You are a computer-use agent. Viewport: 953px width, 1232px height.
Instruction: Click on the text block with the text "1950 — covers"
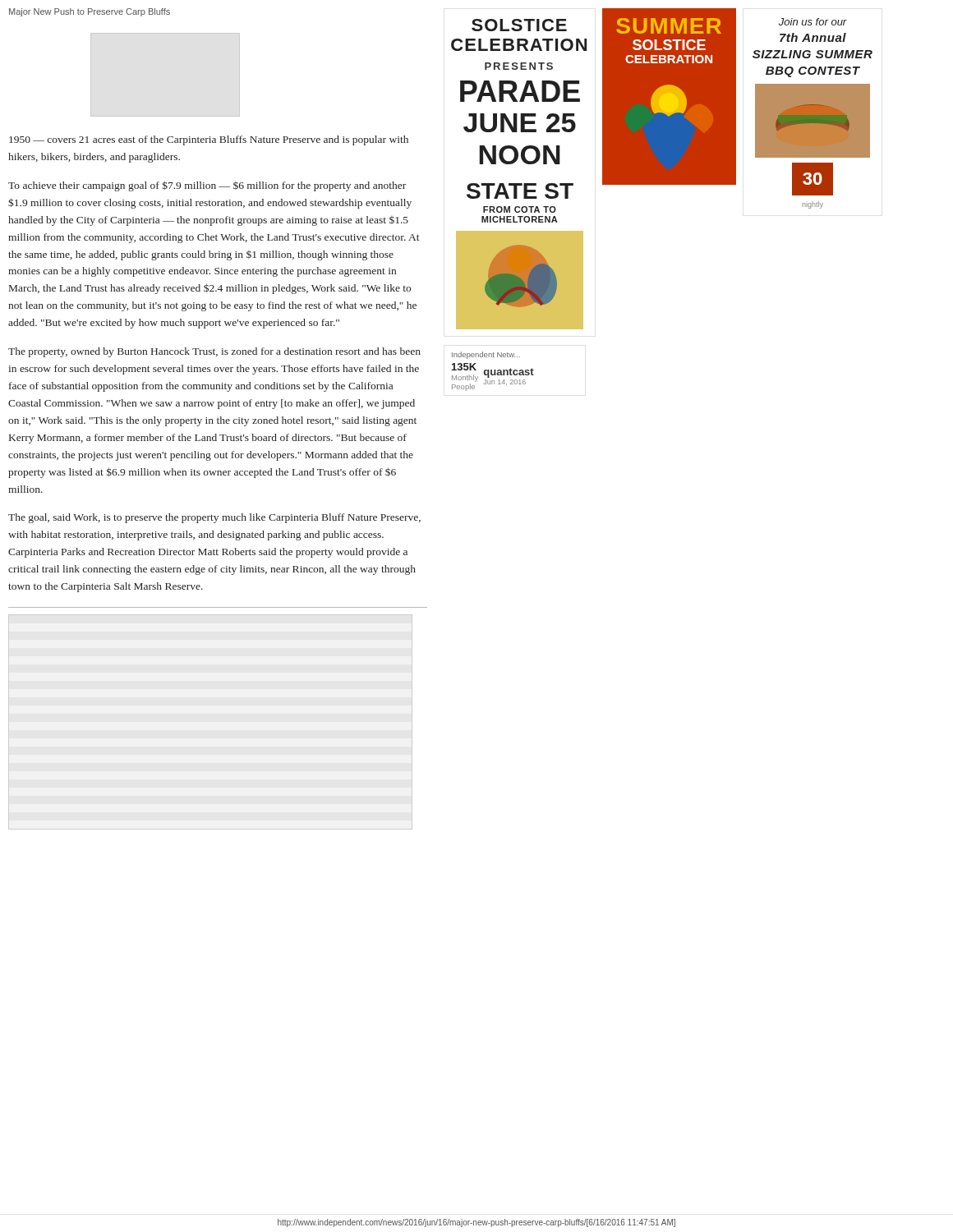pos(208,148)
